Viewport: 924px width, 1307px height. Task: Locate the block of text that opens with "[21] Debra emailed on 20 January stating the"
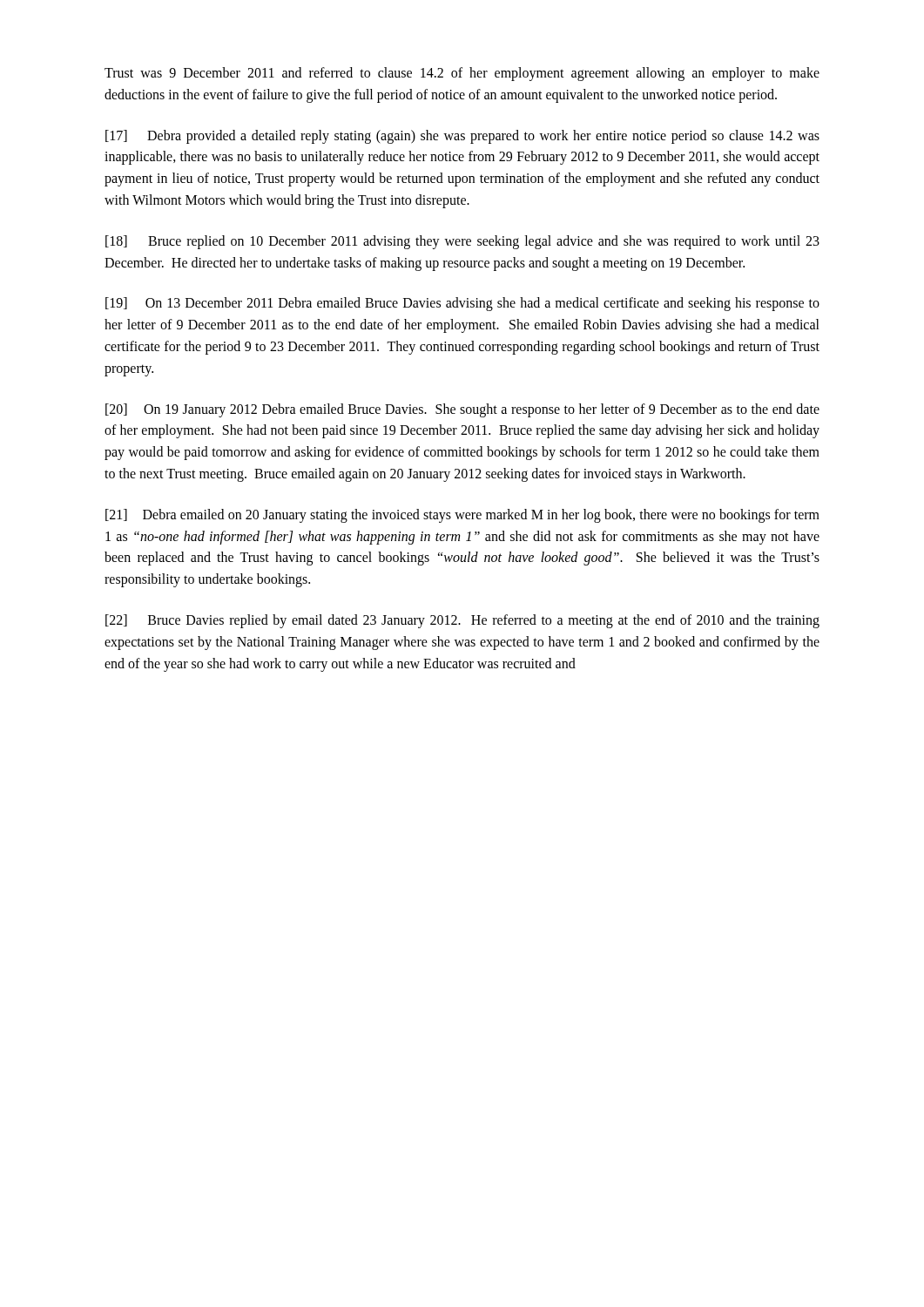[462, 547]
